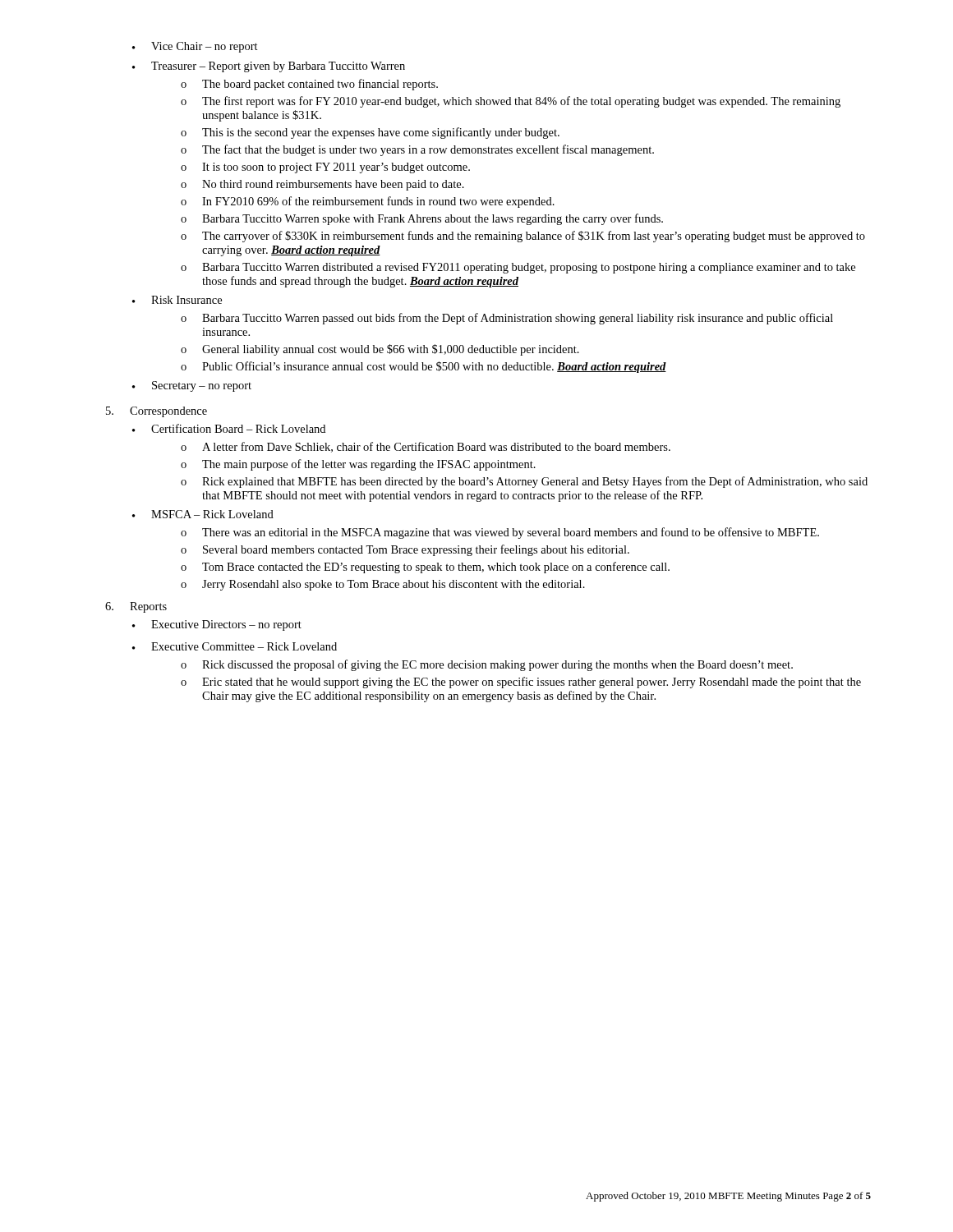Click on the list item with the text "o Tom Brace contacted the ED’s requesting to"

pyautogui.click(x=426, y=567)
